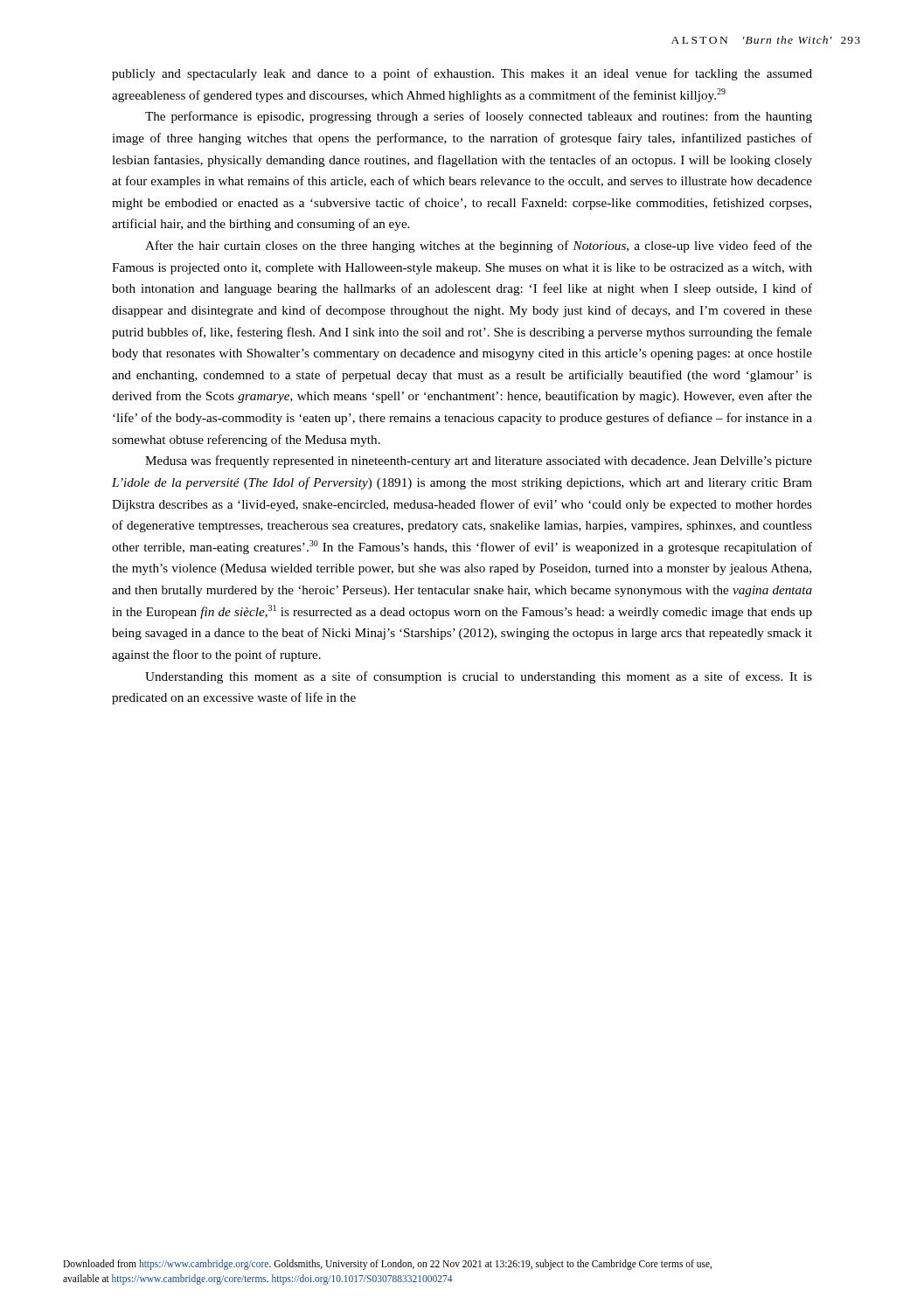Viewport: 924px width, 1311px height.
Task: Locate the text block that says "publicly and spectacularly leak and dance to"
Action: pyautogui.click(x=462, y=84)
